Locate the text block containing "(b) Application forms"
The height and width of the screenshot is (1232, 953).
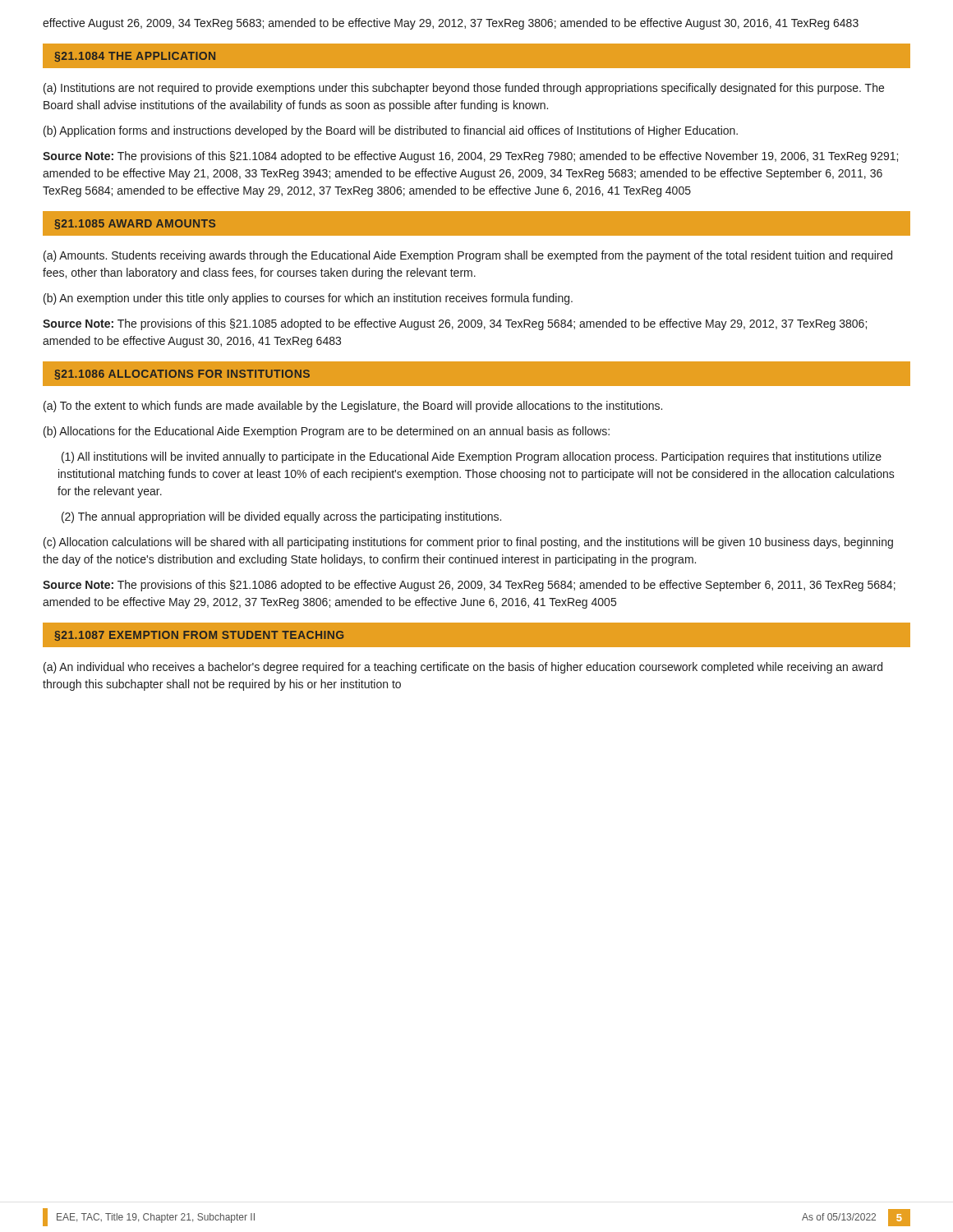pos(391,131)
